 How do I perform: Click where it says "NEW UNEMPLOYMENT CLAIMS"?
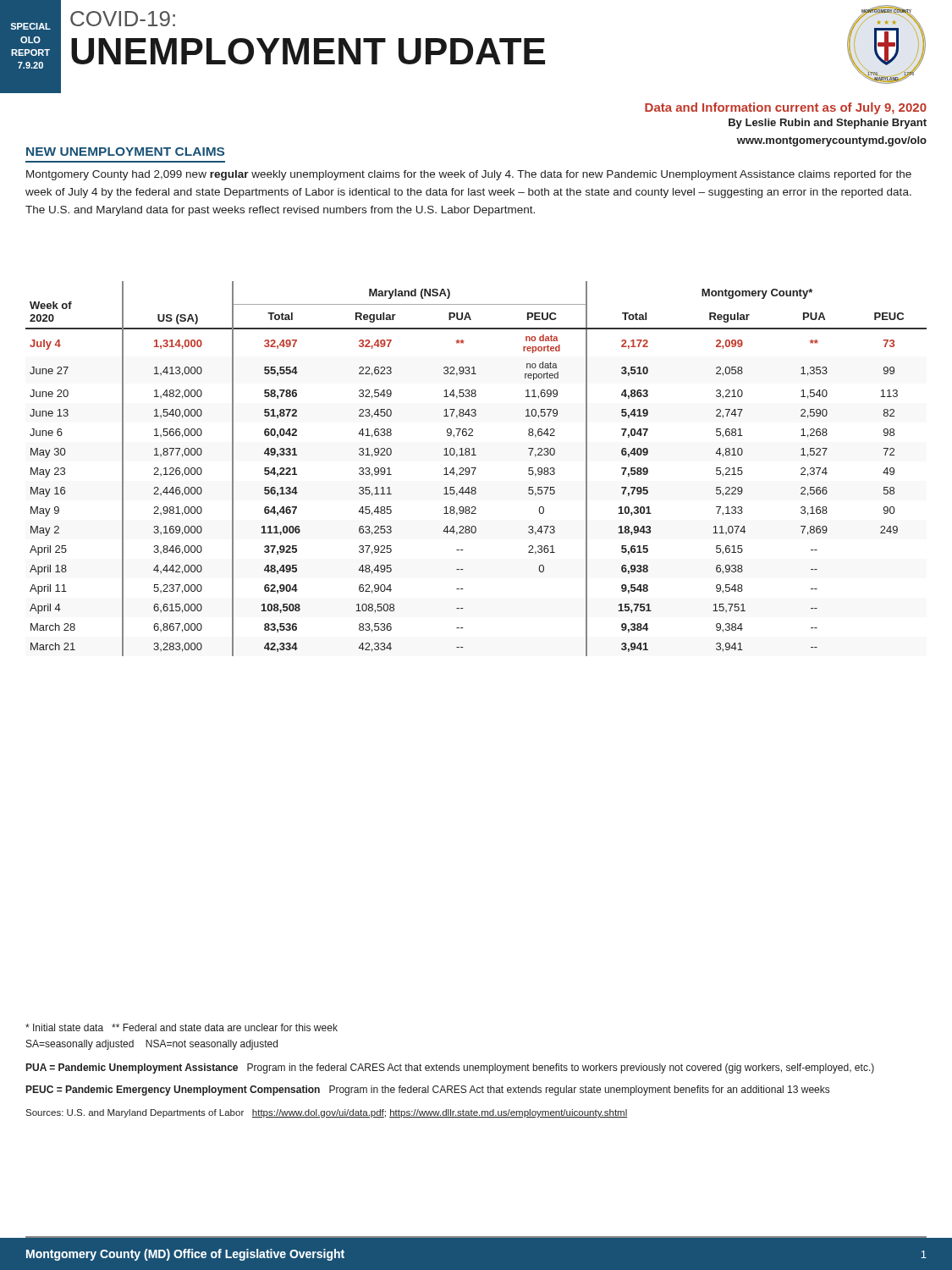[125, 151]
